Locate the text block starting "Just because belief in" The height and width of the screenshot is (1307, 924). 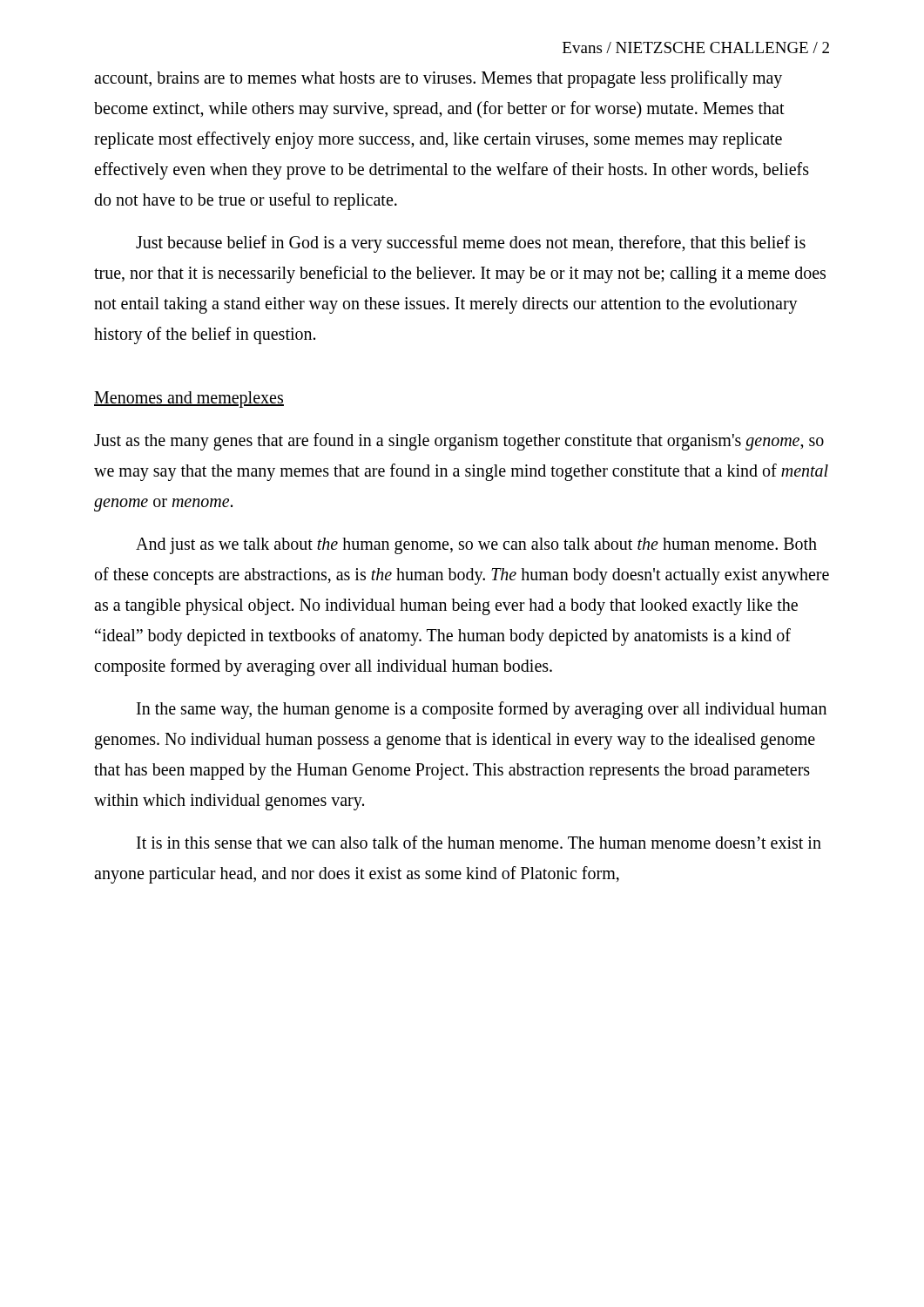(x=460, y=288)
